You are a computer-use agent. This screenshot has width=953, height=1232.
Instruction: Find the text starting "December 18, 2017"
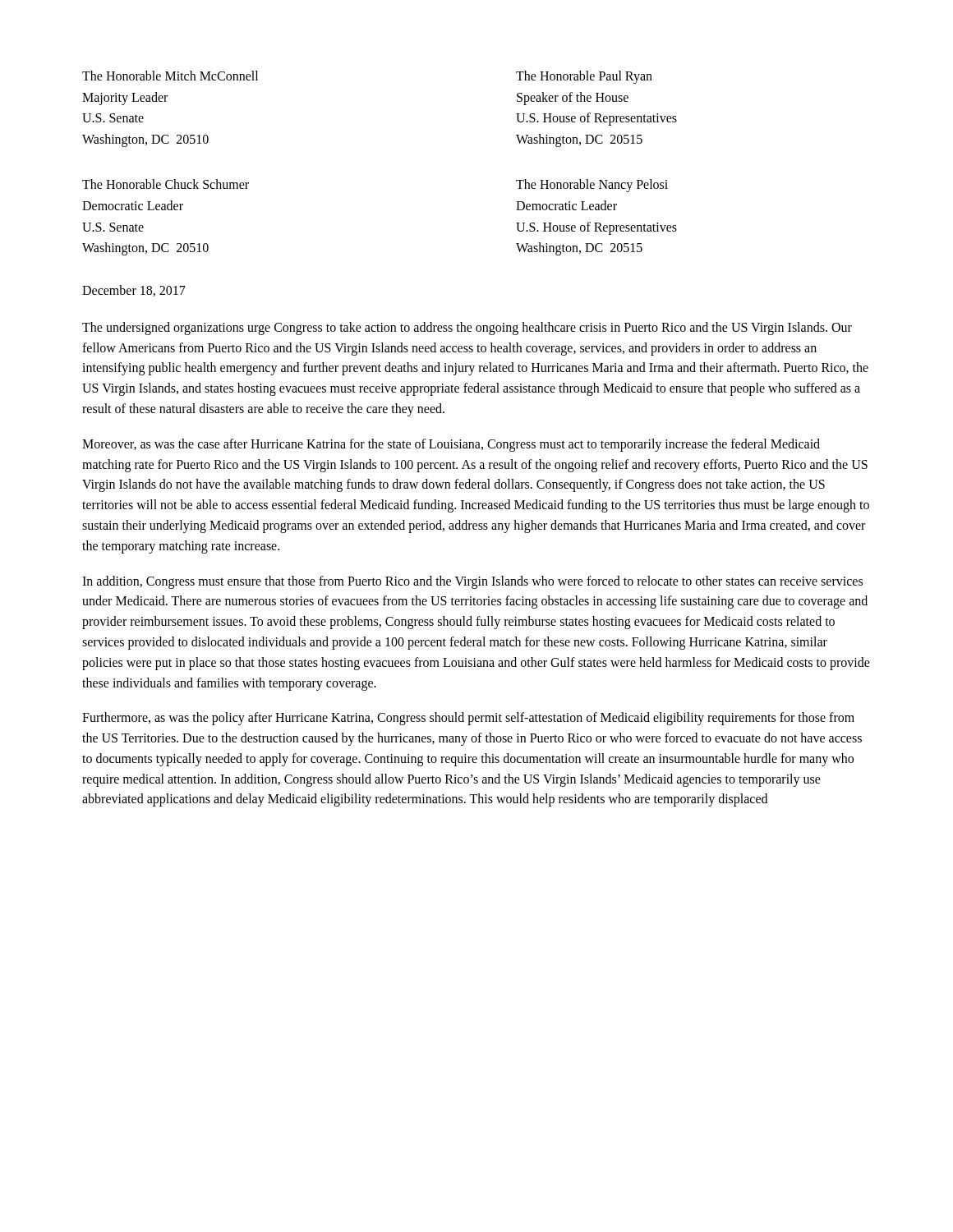[134, 291]
